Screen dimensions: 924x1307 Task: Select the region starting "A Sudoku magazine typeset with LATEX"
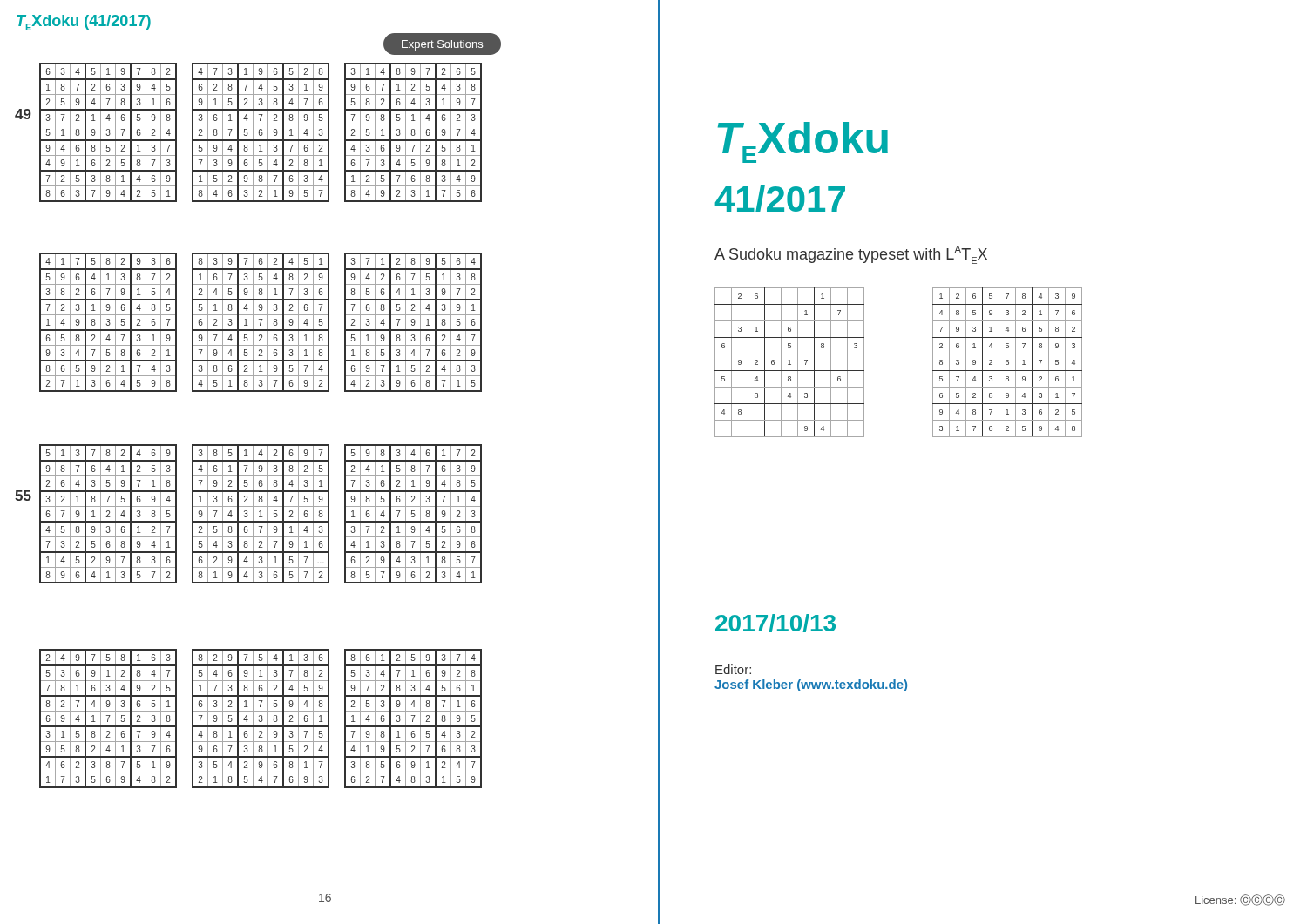point(851,255)
